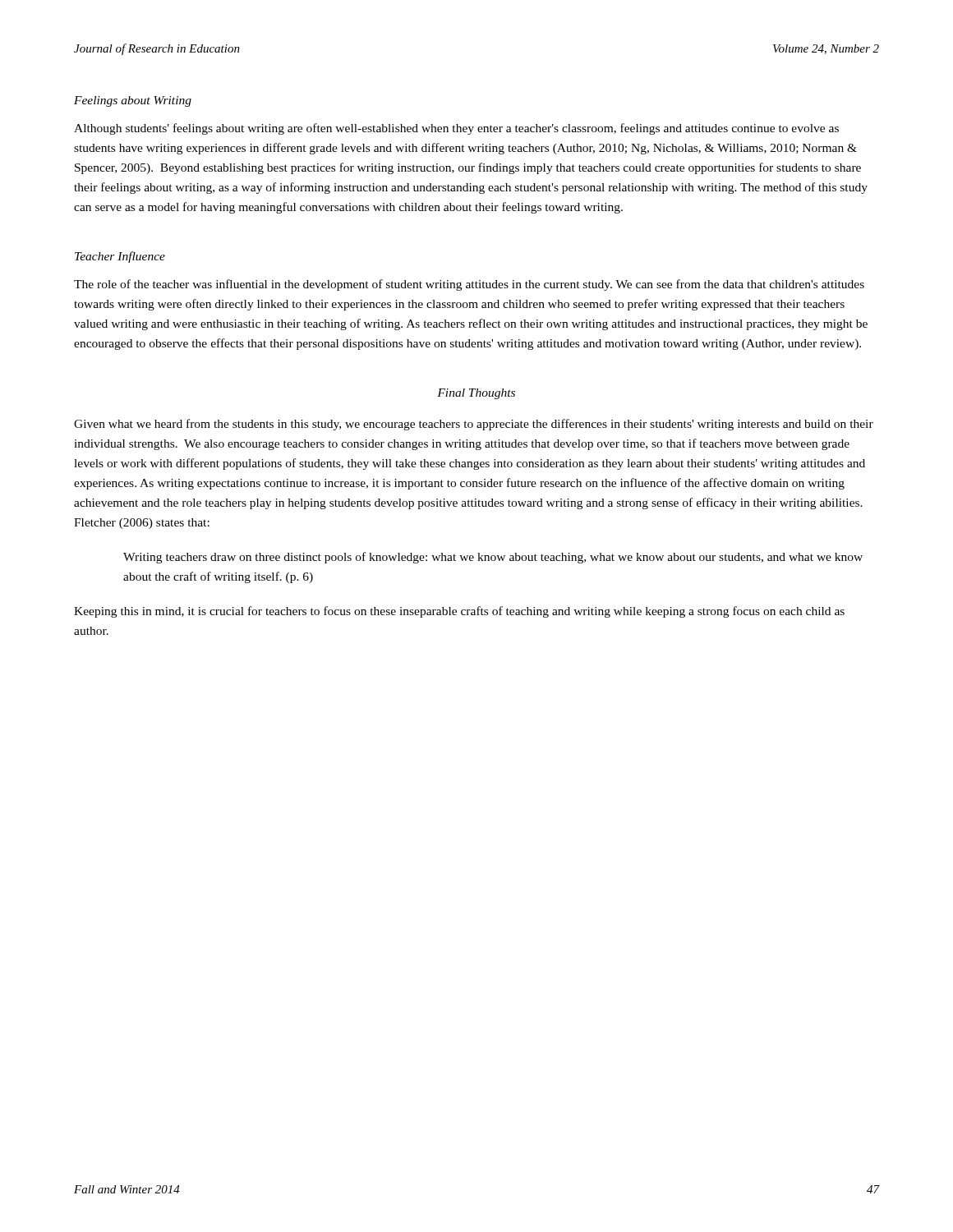
Task: Click on the passage starting "Final Thoughts"
Action: point(476,392)
